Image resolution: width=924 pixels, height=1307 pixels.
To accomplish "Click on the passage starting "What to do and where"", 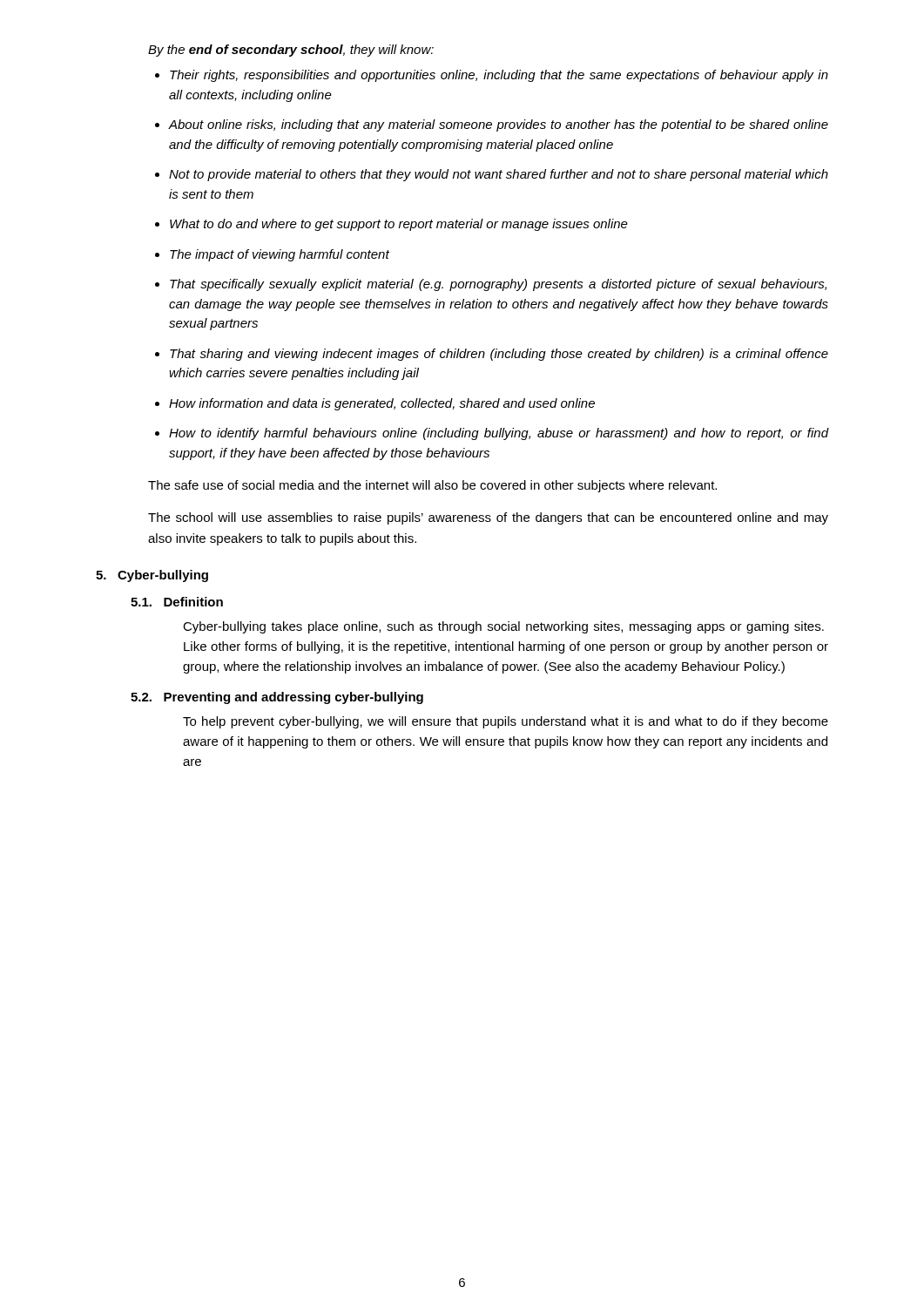I will 499,224.
